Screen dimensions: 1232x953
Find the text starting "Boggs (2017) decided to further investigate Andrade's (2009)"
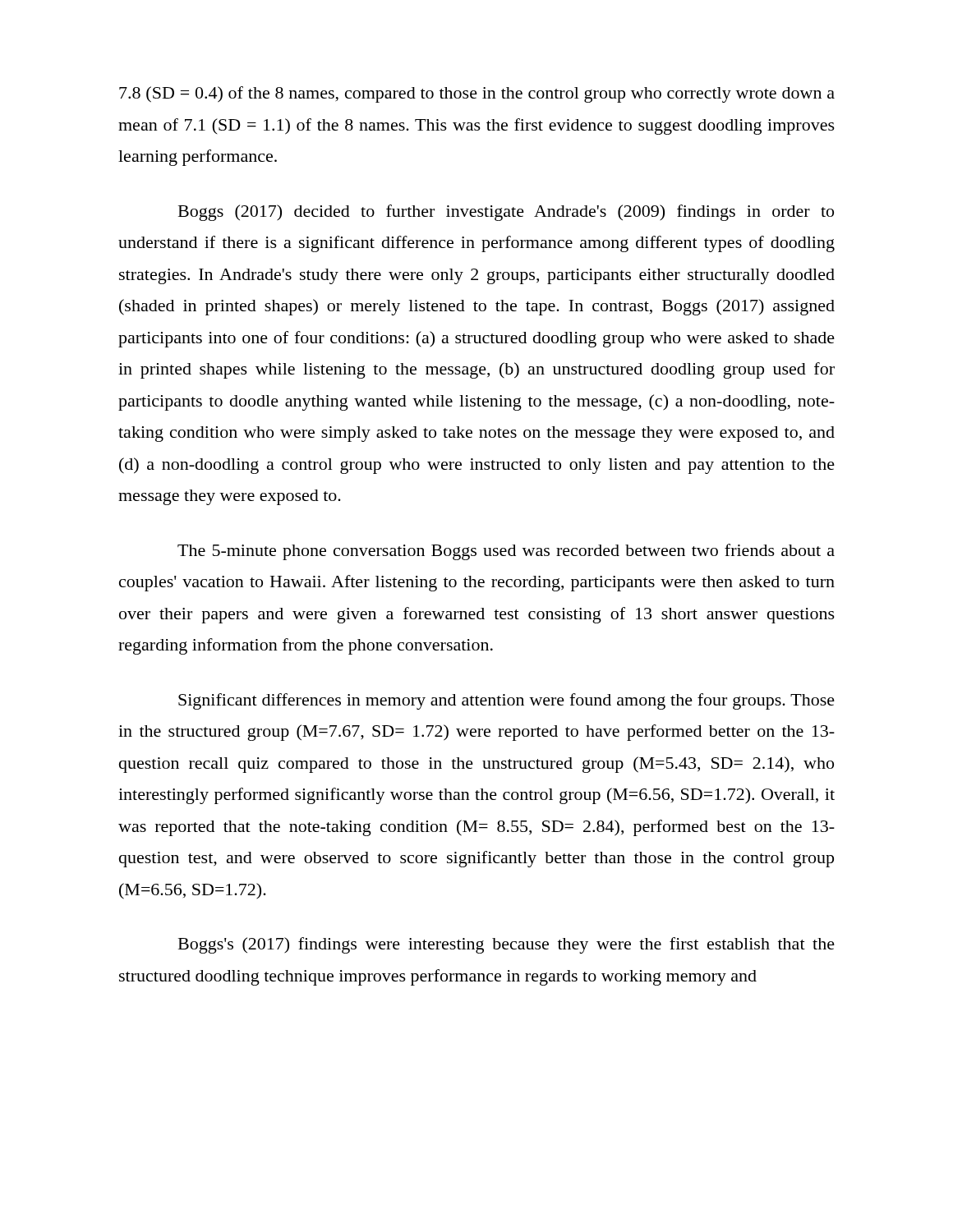click(476, 353)
